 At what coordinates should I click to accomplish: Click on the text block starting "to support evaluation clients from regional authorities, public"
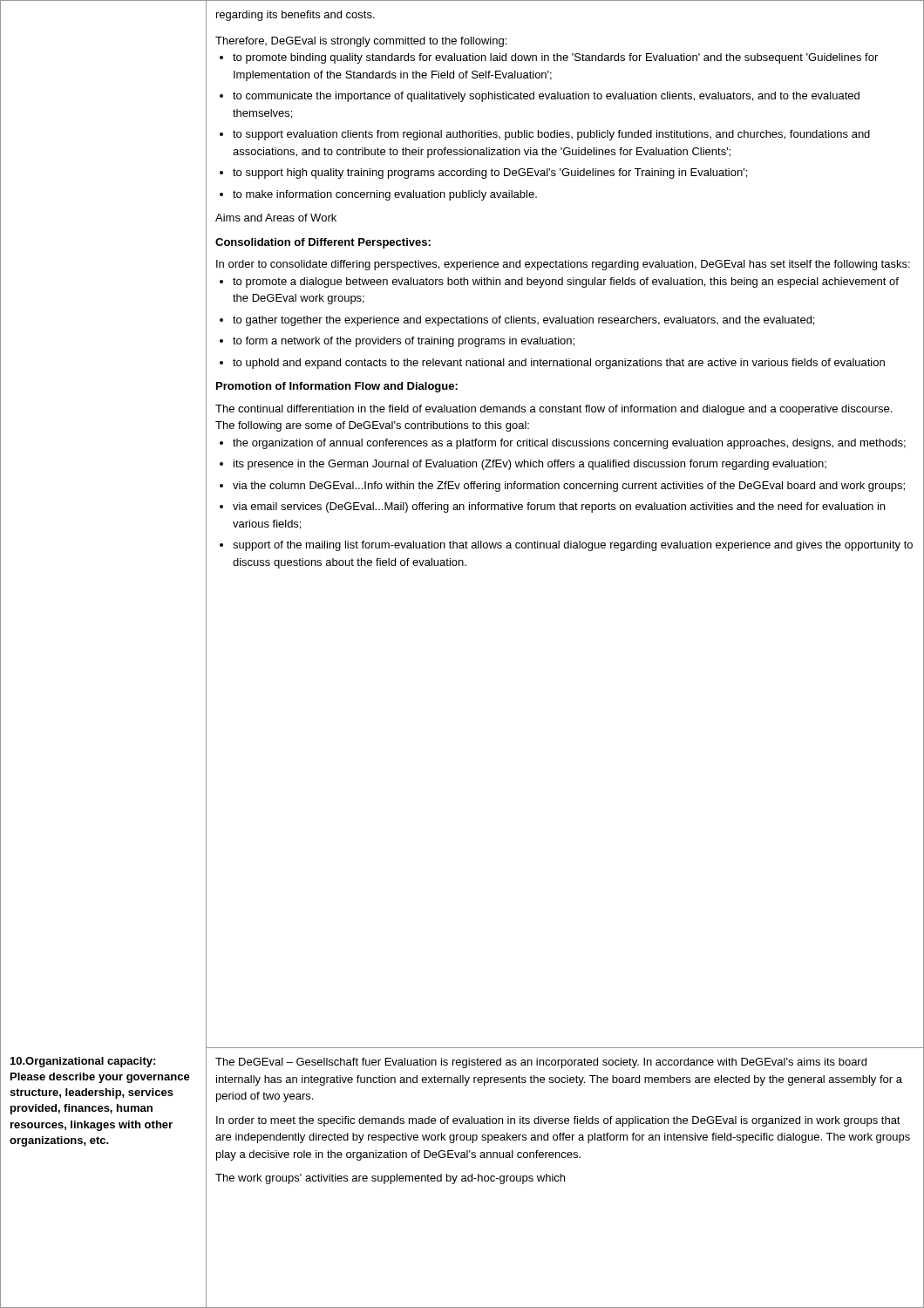pos(574,143)
